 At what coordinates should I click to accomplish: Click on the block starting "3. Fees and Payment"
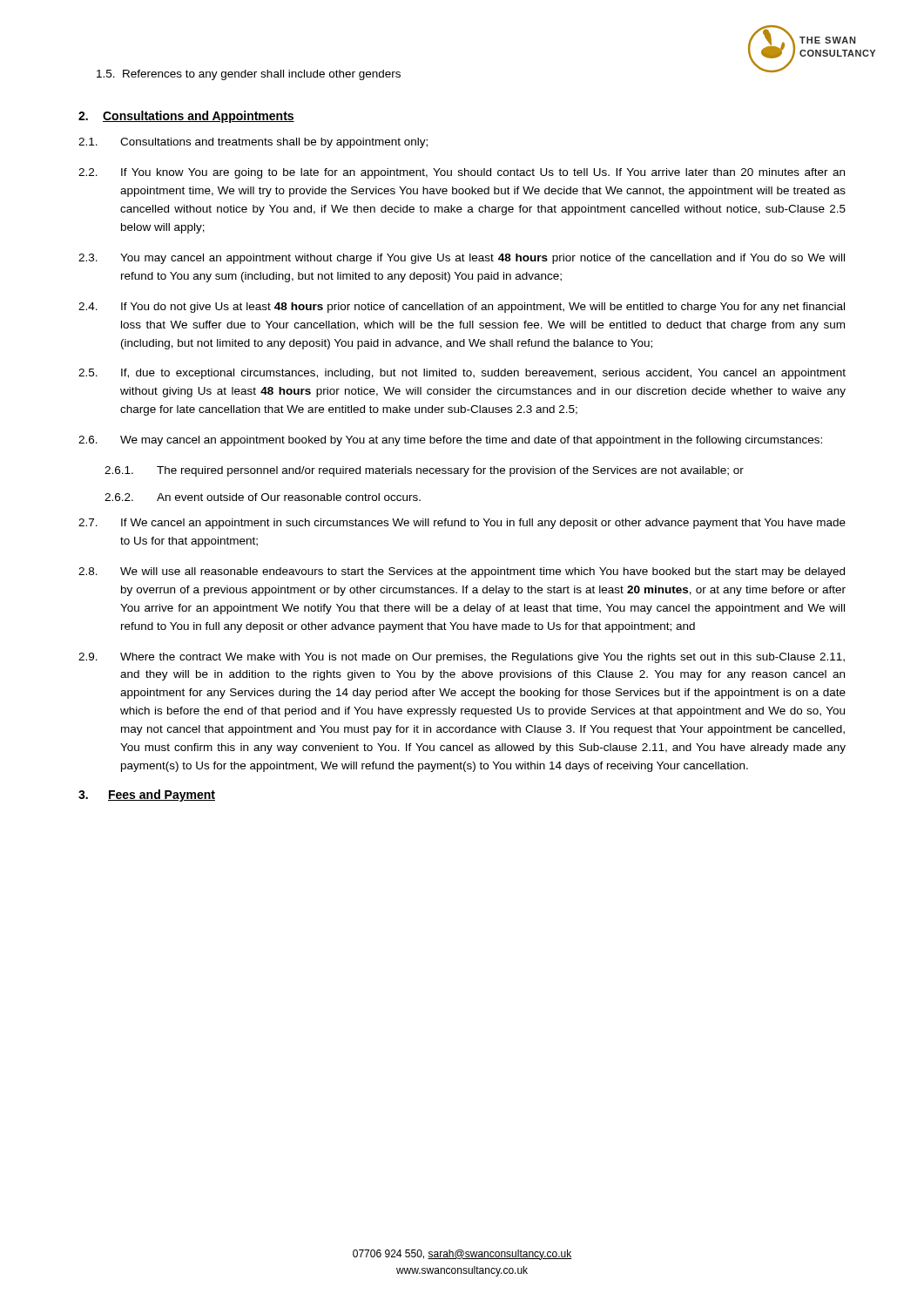[147, 795]
